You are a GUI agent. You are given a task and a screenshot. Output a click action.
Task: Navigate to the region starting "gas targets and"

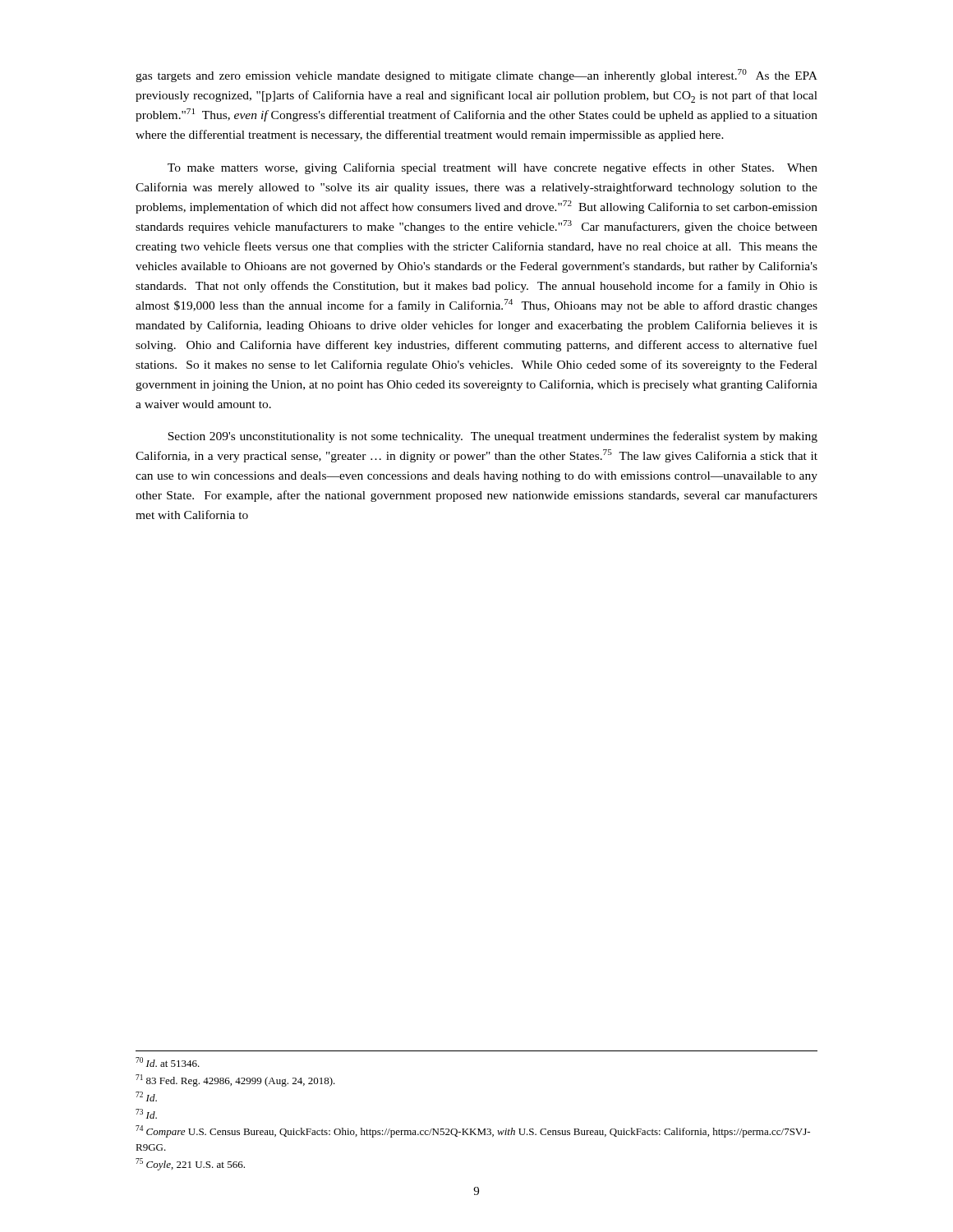[476, 105]
